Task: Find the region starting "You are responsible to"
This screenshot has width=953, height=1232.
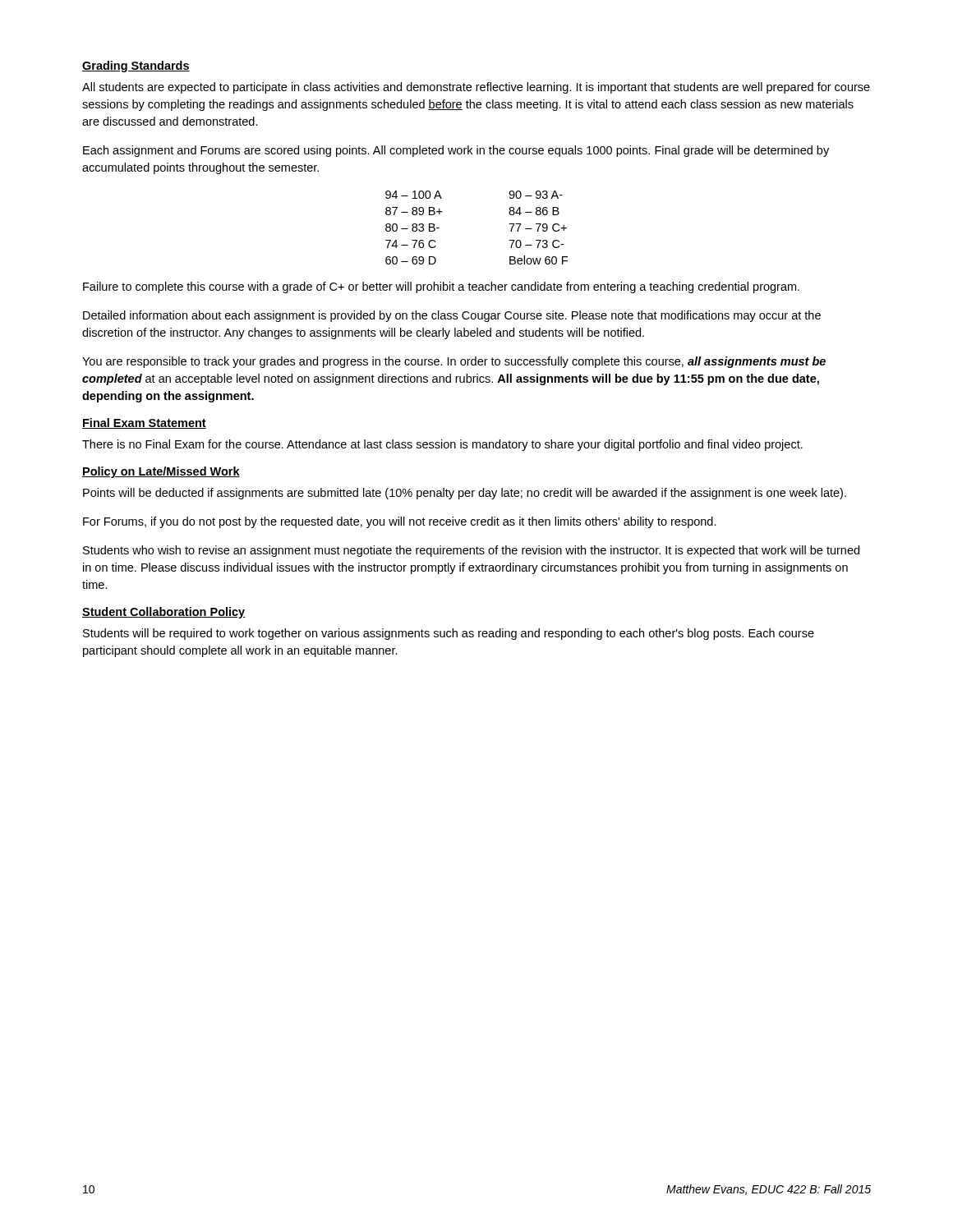Action: [x=454, y=379]
